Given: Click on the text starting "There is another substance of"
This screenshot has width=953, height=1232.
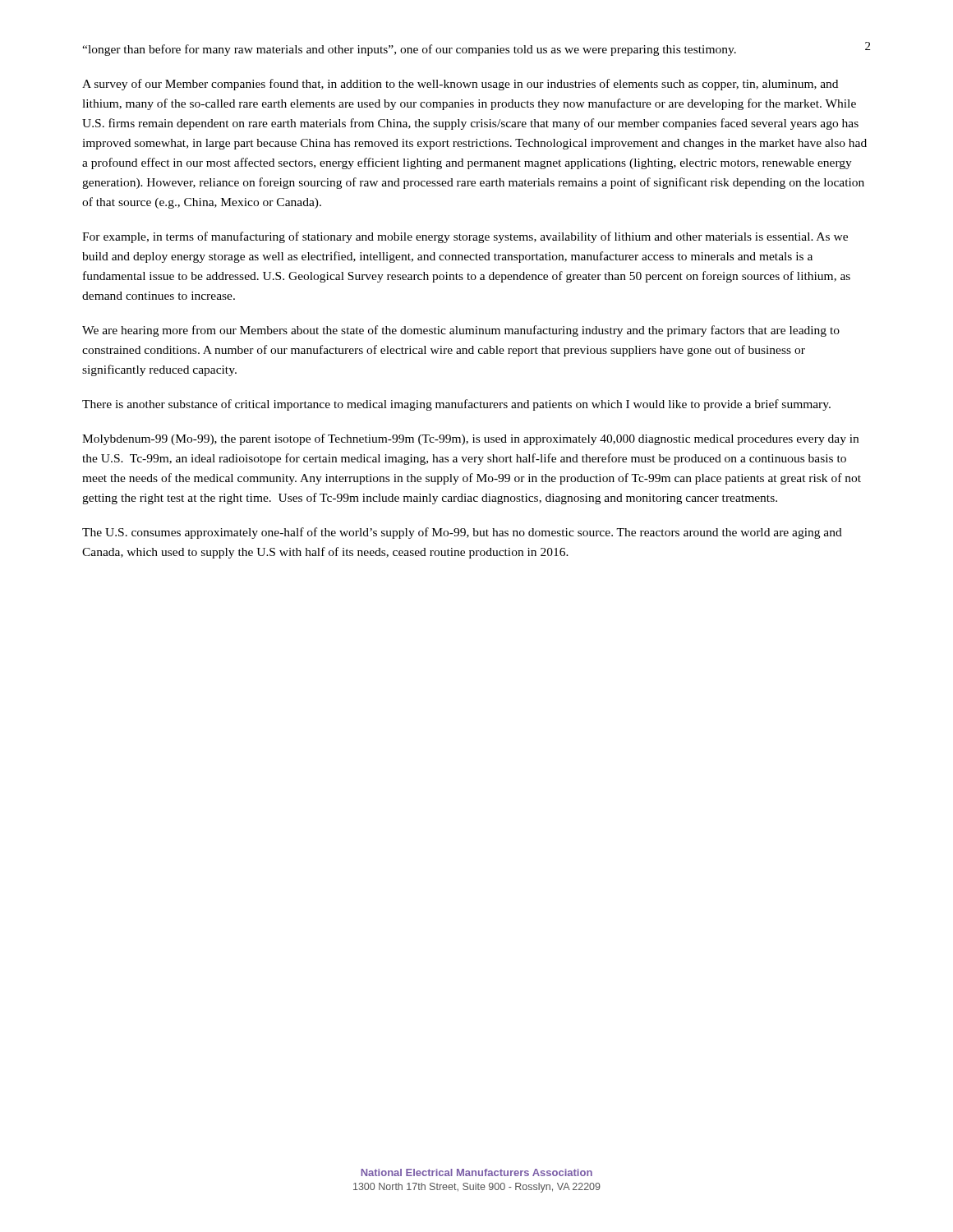Looking at the screenshot, I should (457, 404).
